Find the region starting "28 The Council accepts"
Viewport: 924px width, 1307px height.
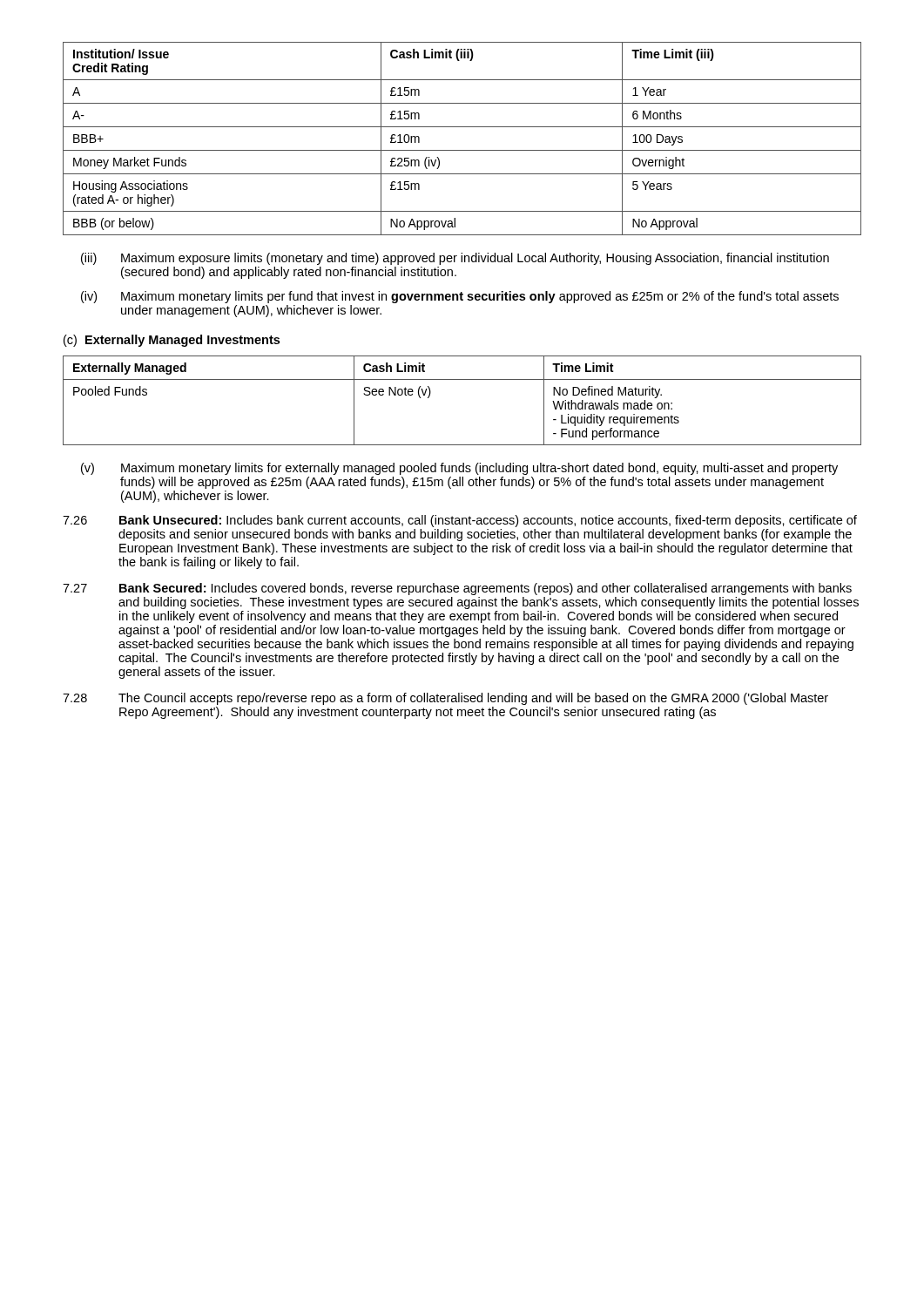coord(462,705)
